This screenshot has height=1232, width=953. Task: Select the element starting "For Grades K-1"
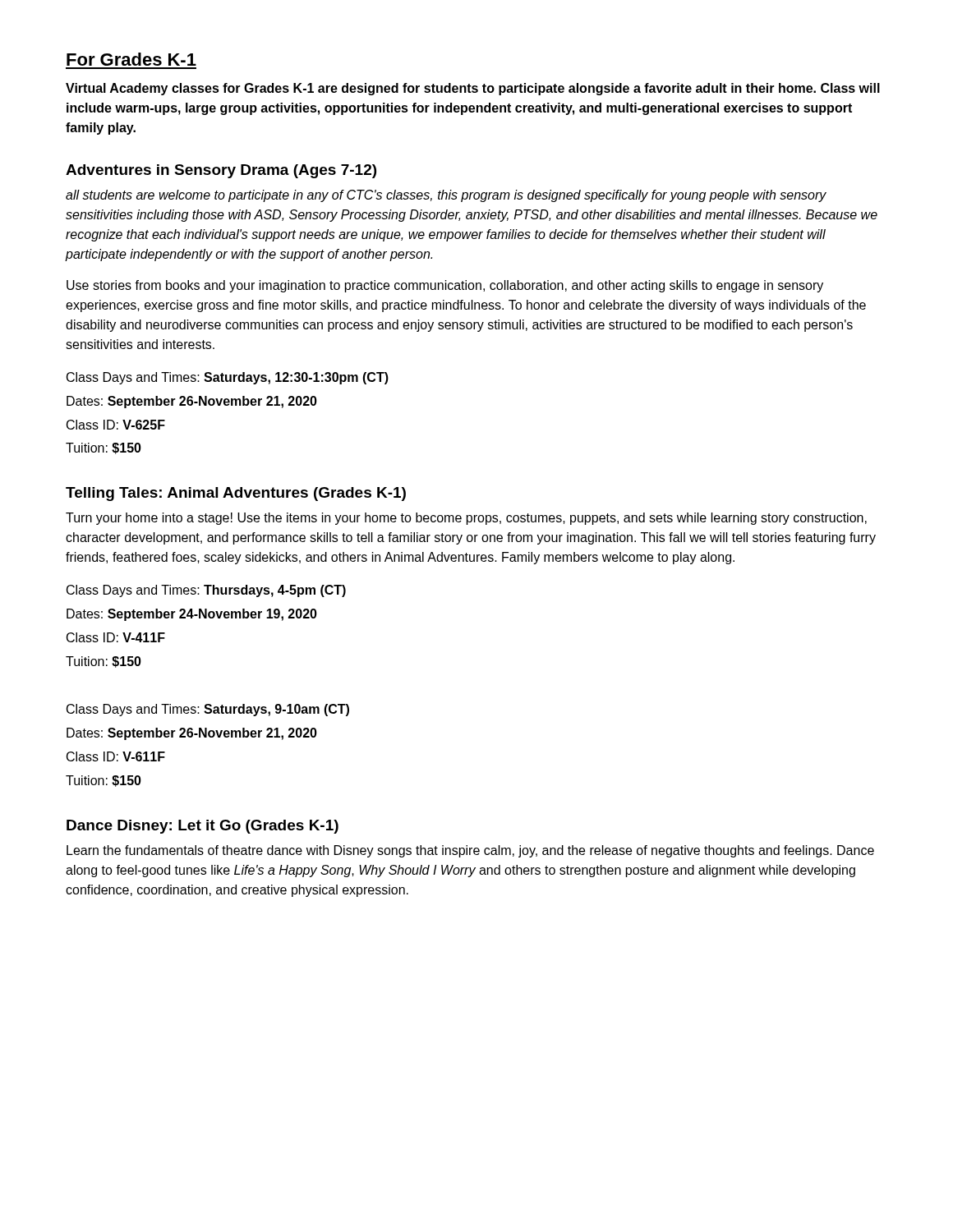tap(131, 60)
